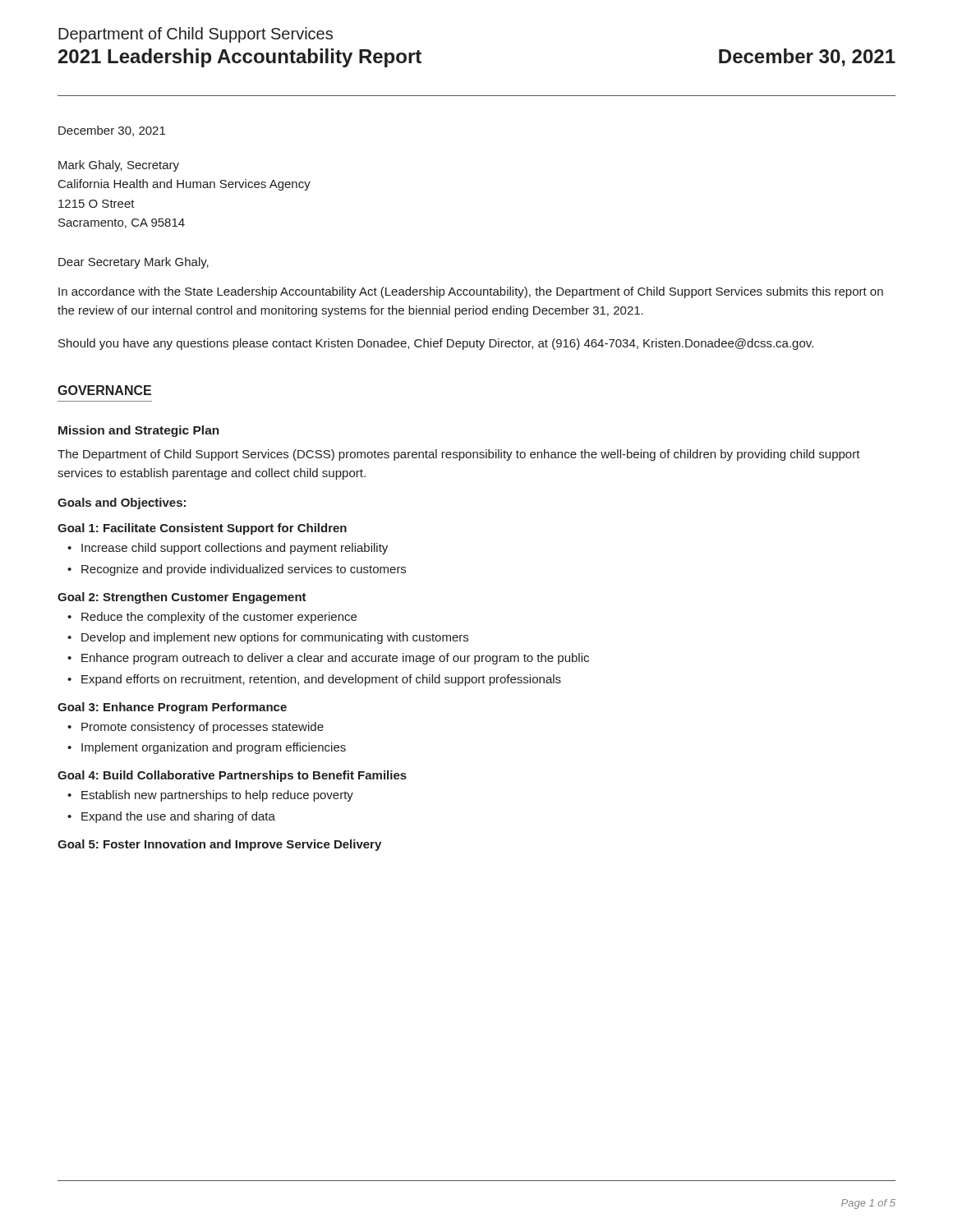This screenshot has height=1232, width=953.
Task: Click the passage that begins "The Department of Child"
Action: tap(459, 463)
